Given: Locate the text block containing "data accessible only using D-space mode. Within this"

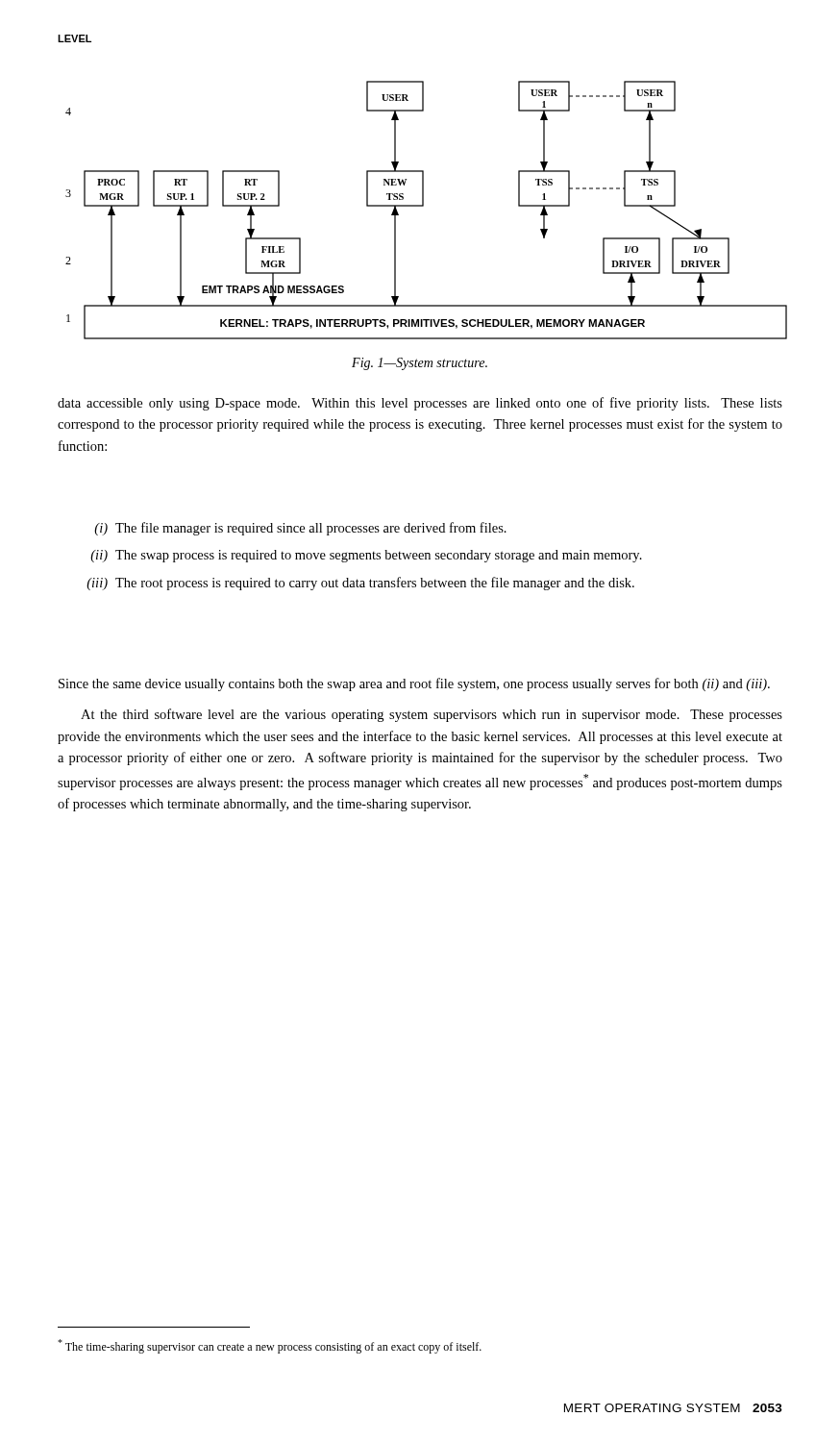Looking at the screenshot, I should tap(420, 425).
